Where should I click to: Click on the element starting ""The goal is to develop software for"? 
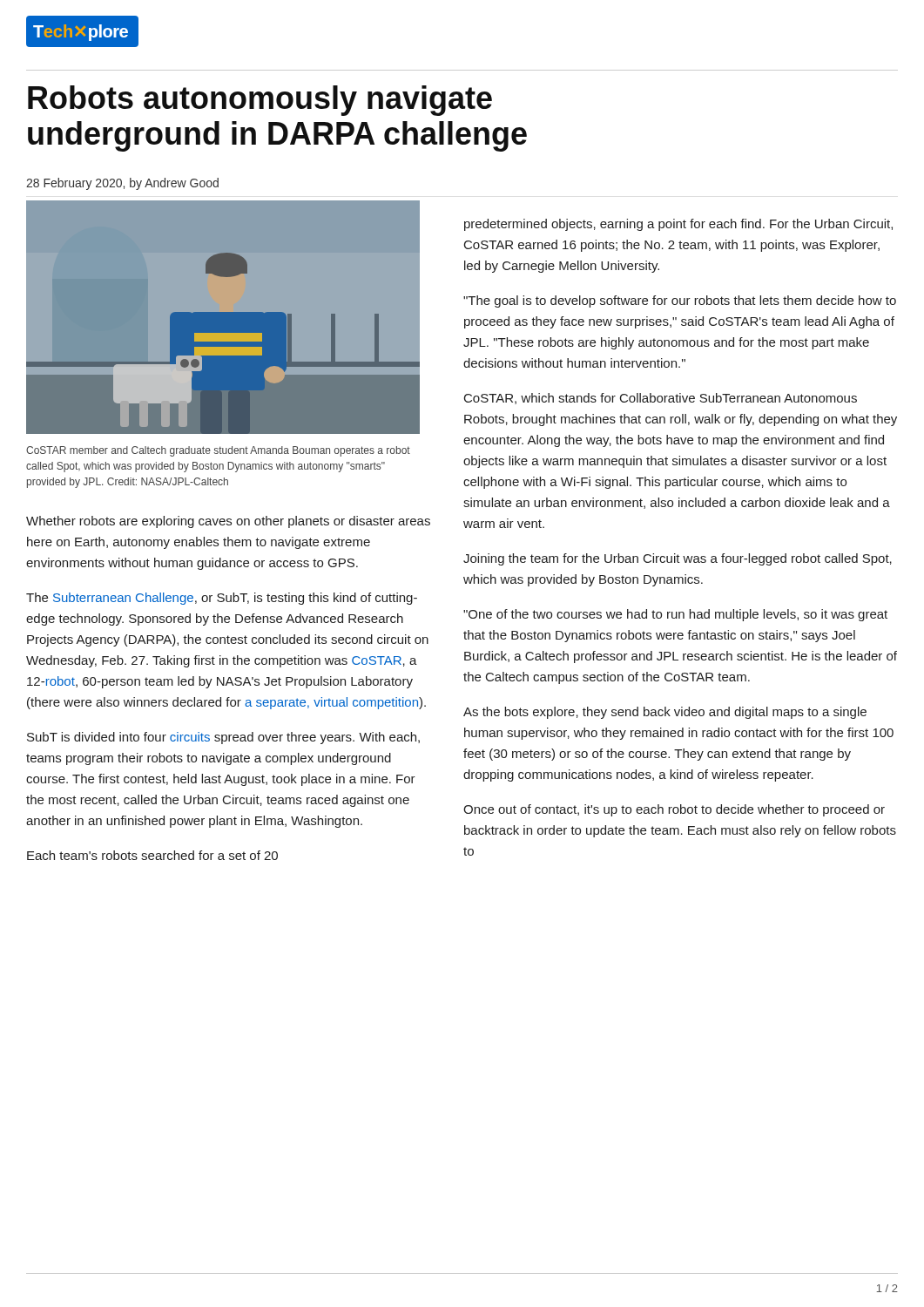coord(681,332)
